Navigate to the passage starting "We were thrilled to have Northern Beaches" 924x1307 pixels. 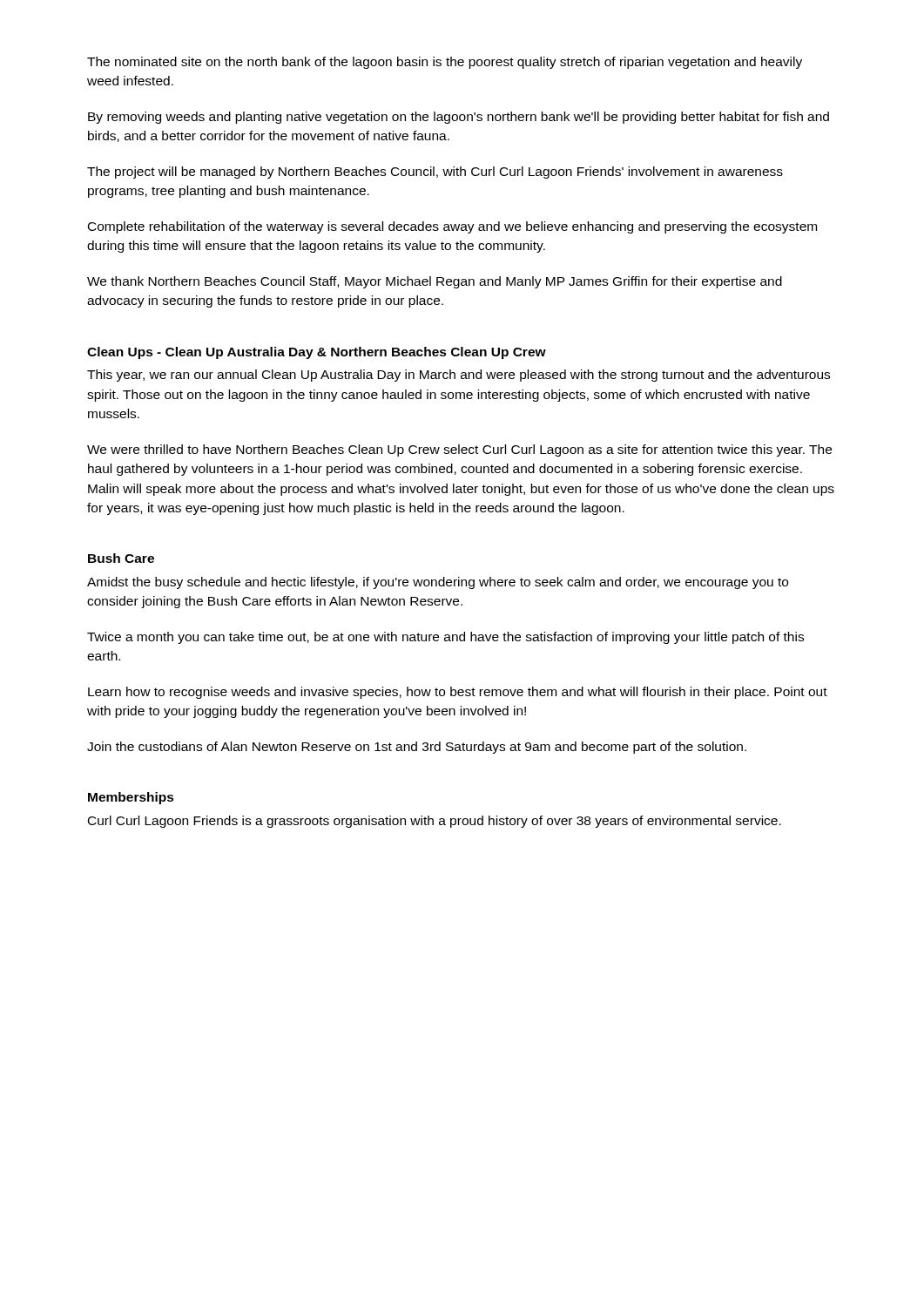point(461,478)
